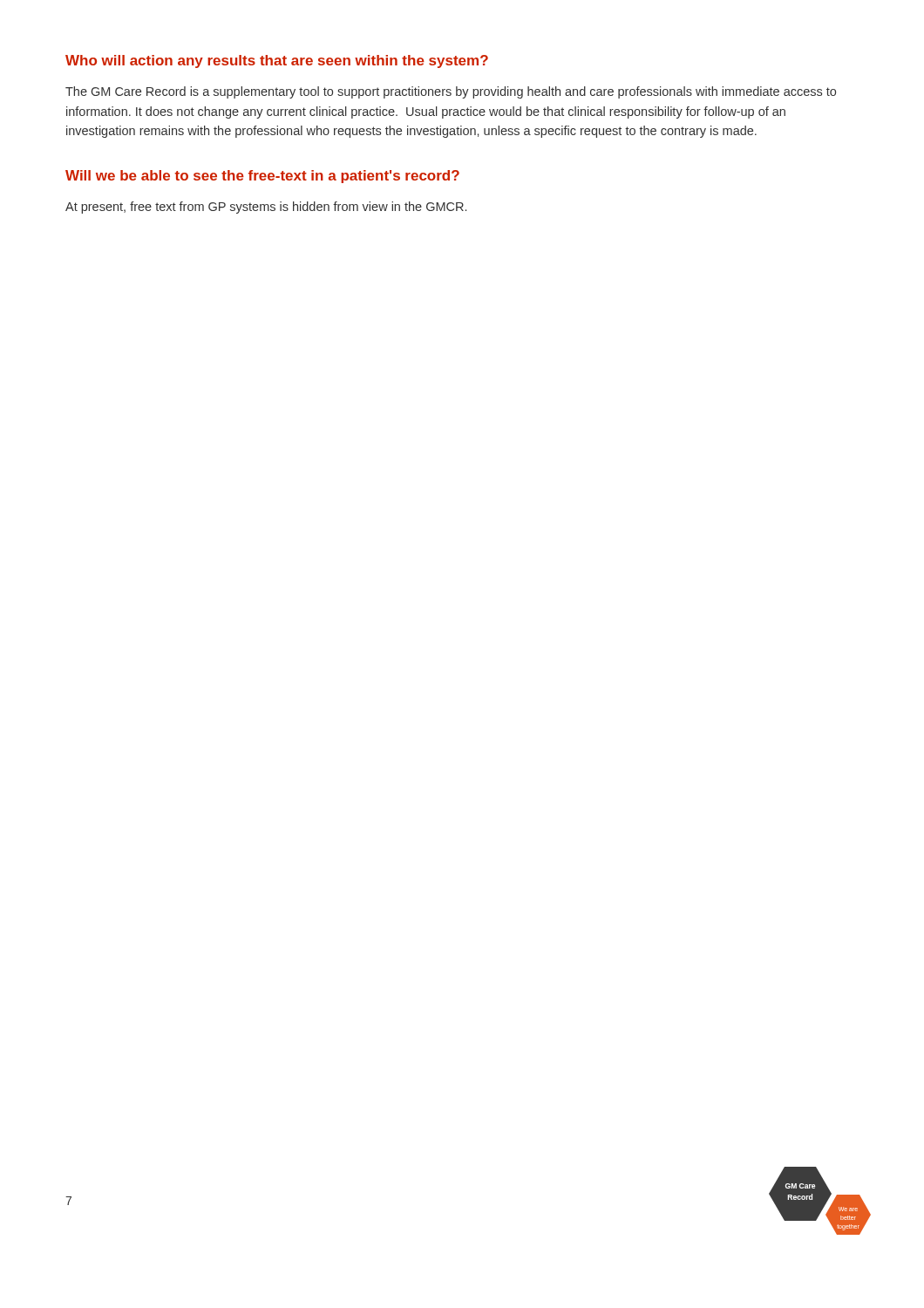924x1308 pixels.
Task: Locate the logo
Action: pyautogui.click(x=818, y=1214)
